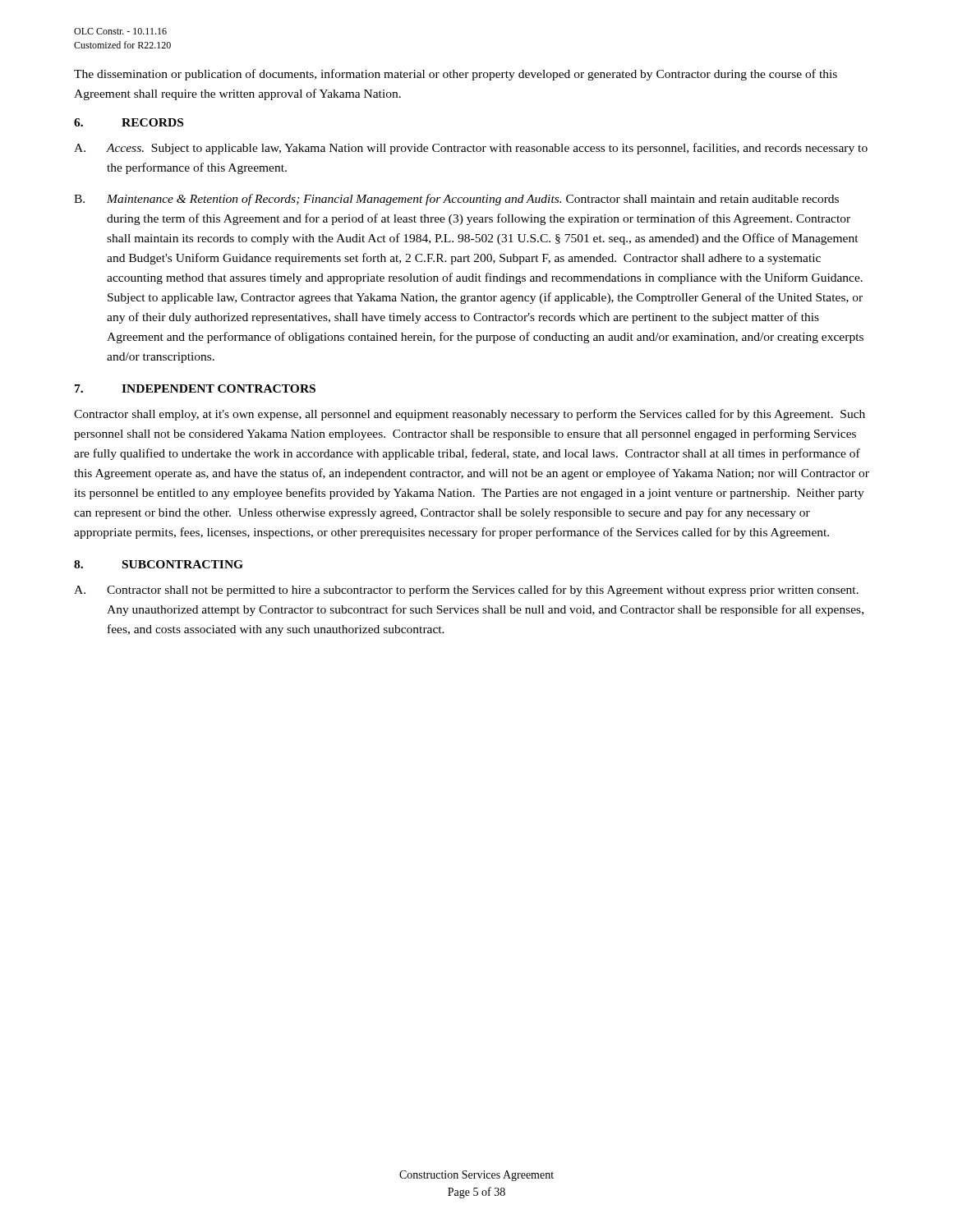
Task: Click the passage that begins "The dissemination or publication of documents,"
Action: click(x=456, y=83)
